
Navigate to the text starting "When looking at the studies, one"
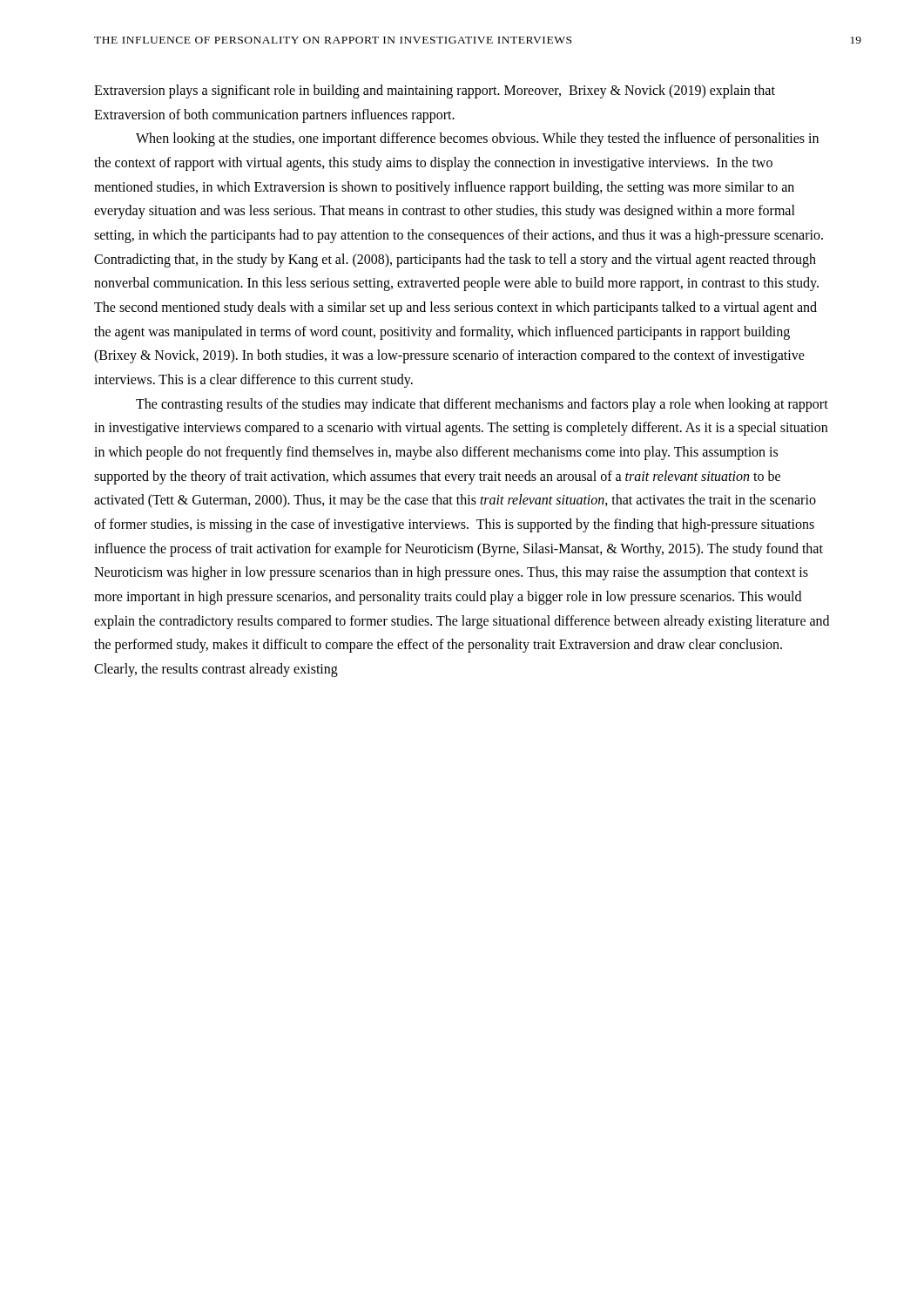pos(459,259)
